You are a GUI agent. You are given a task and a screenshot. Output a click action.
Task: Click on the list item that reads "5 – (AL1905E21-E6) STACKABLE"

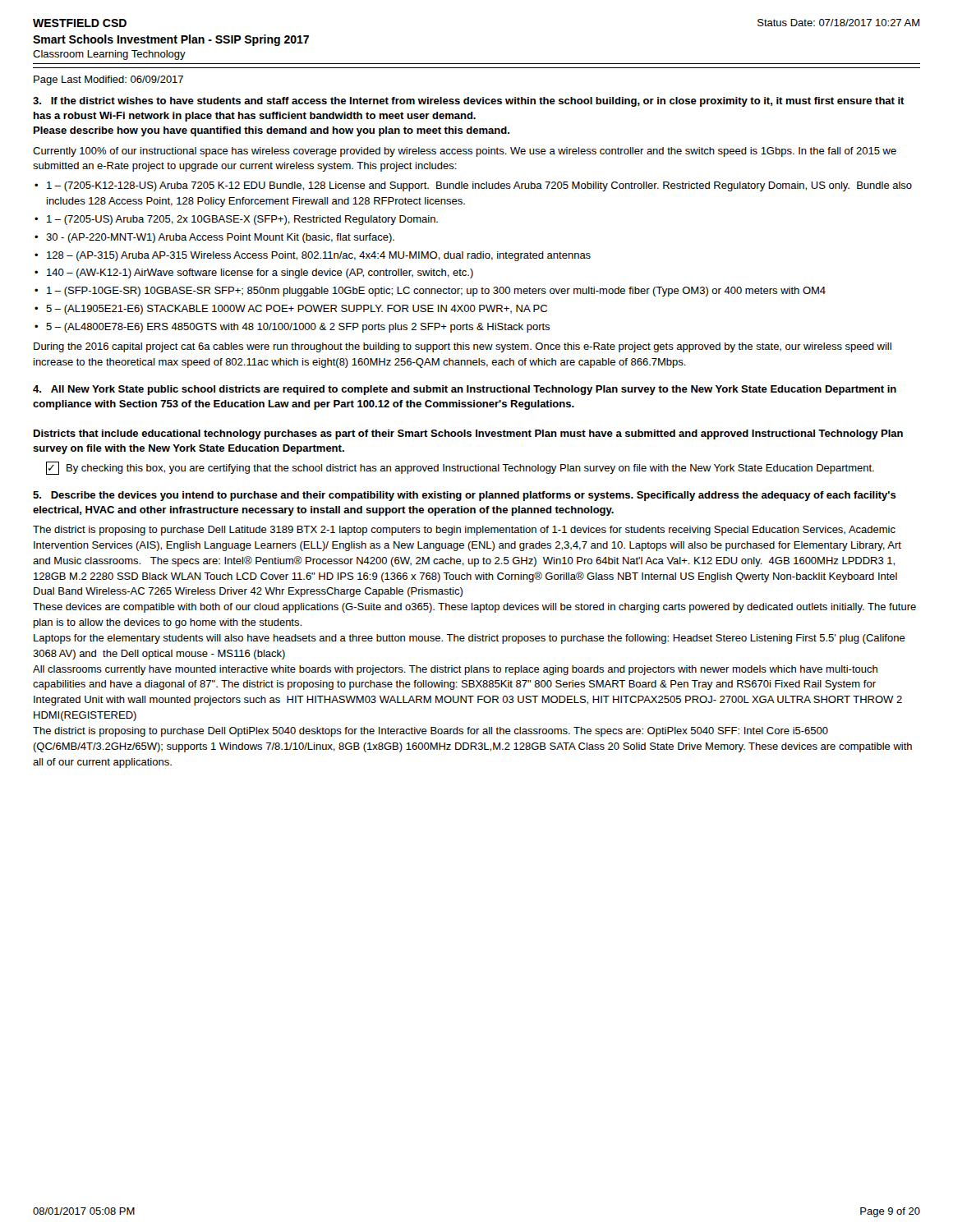[297, 308]
